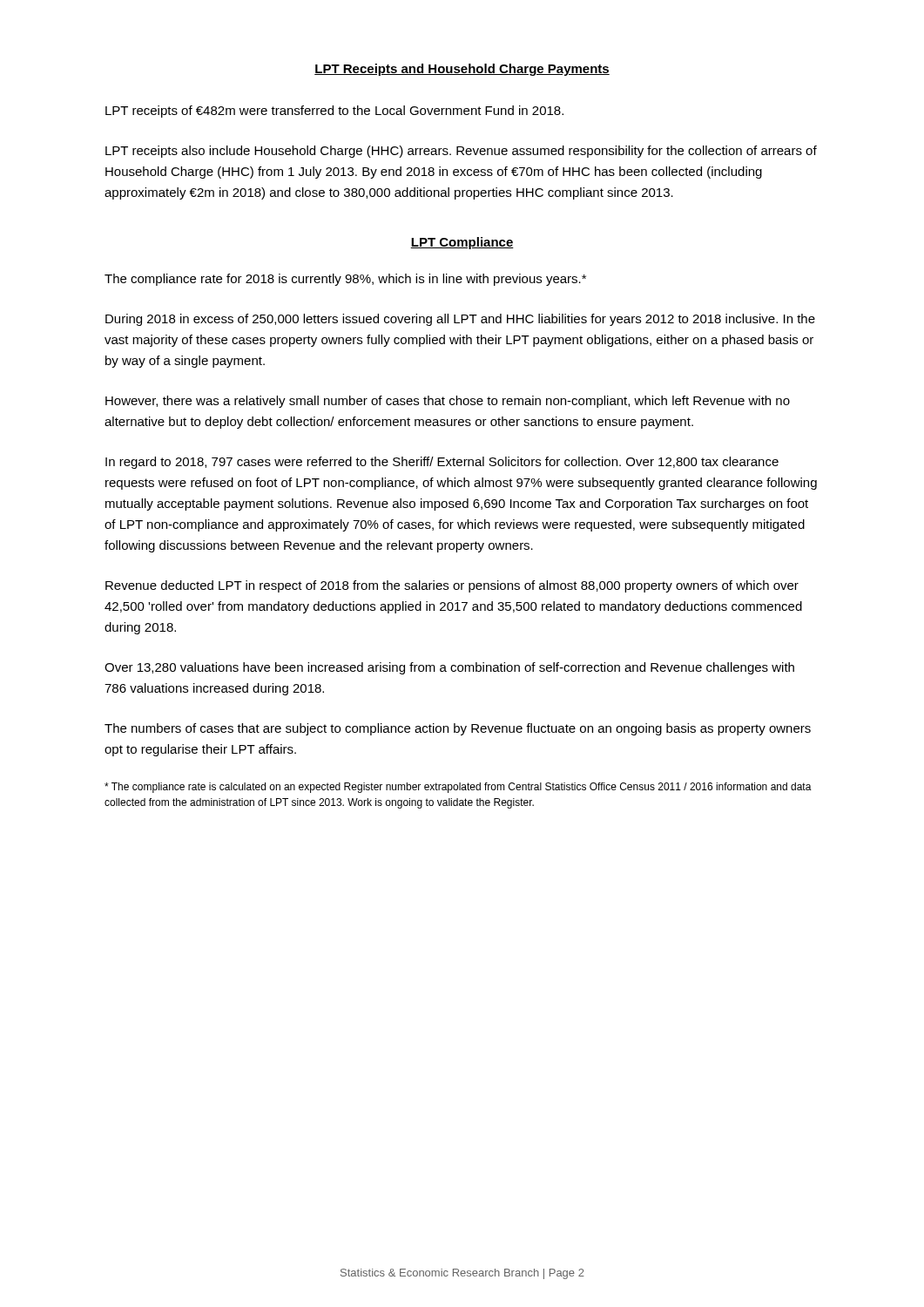Locate the text block starting "In regard to"
The image size is (924, 1307).
click(461, 503)
